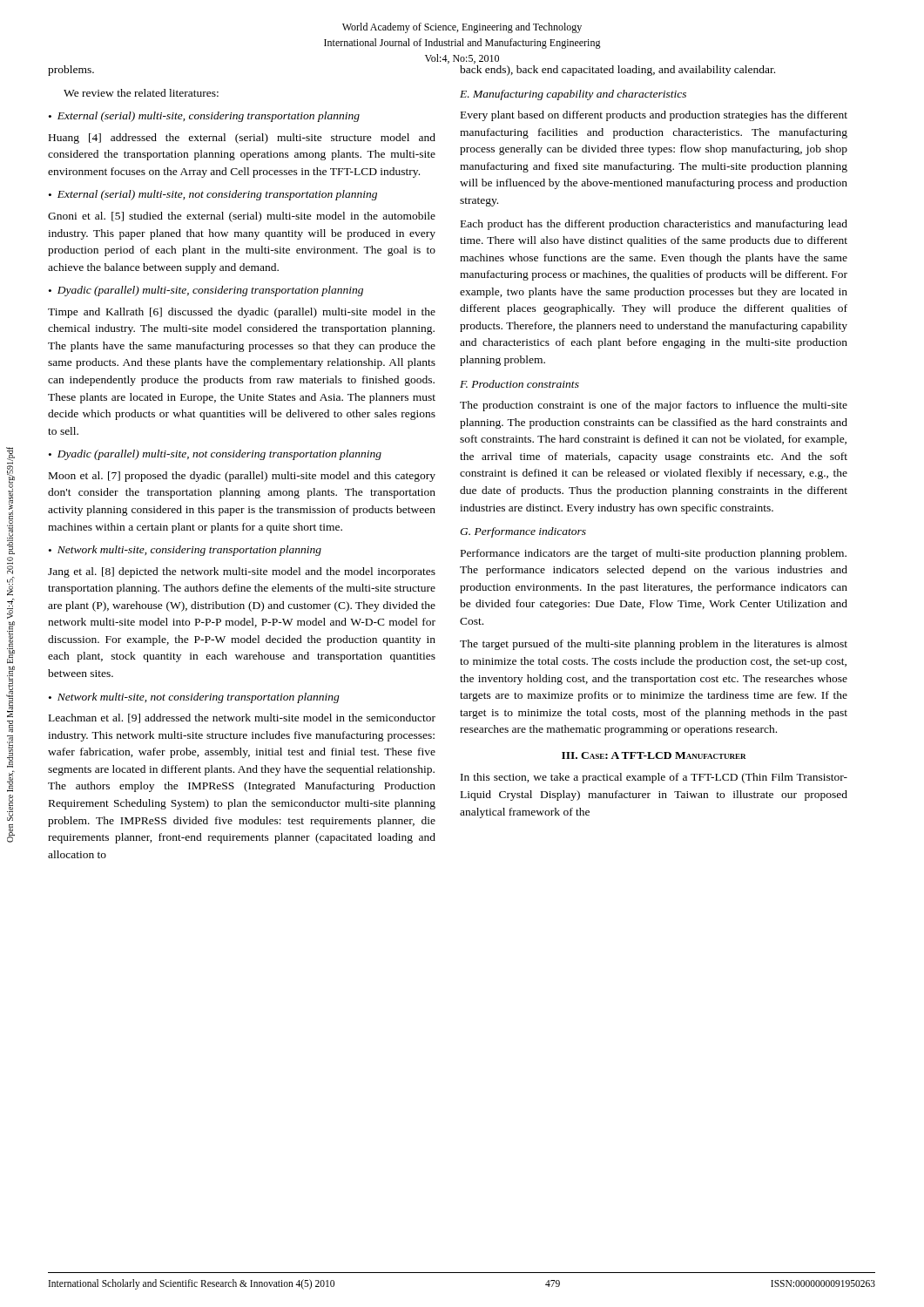Find the block on this page that starts "Moon et al. [7]"
Screen dimensions: 1307x924
242,501
